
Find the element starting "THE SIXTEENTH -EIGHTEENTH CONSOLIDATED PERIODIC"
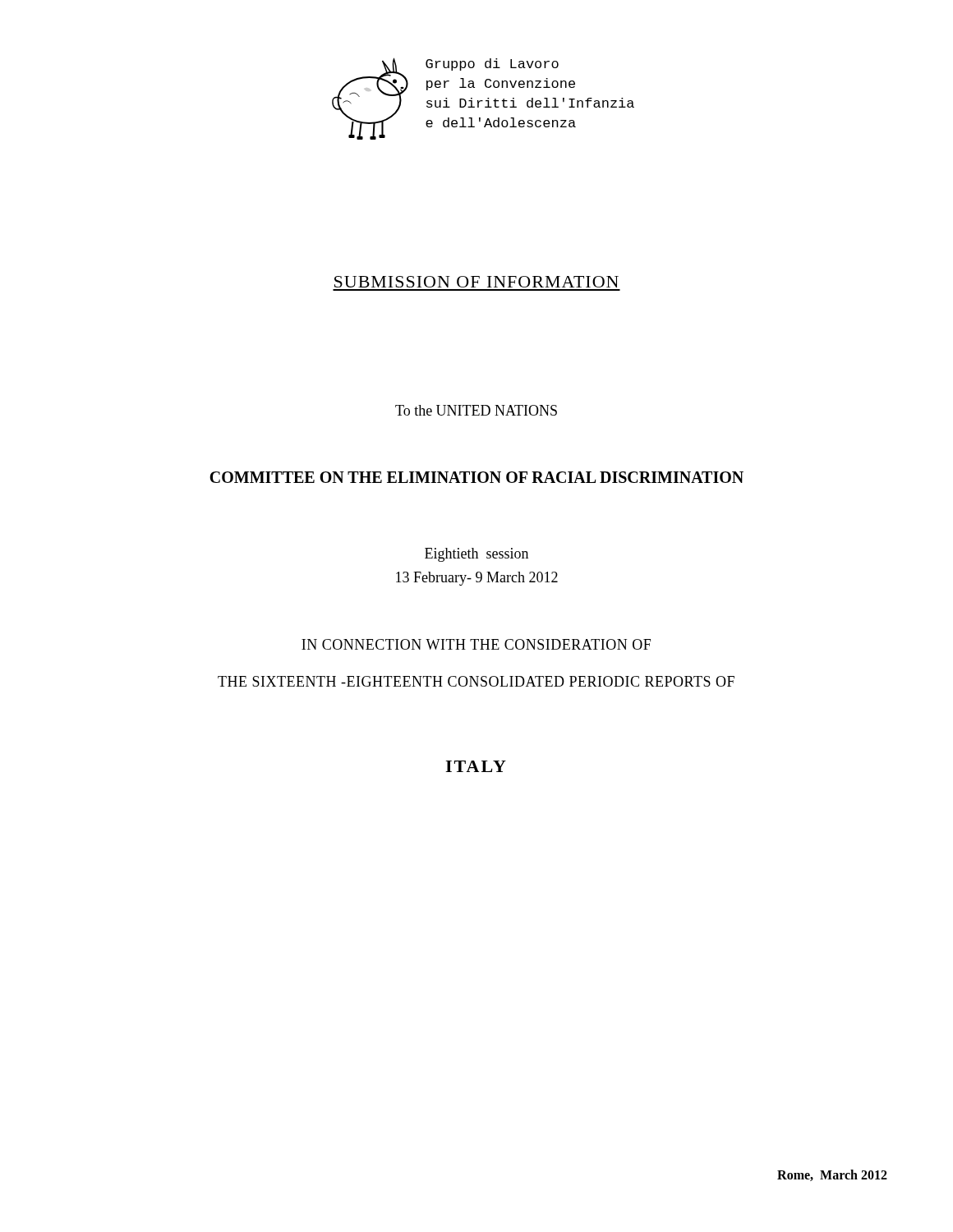click(476, 682)
